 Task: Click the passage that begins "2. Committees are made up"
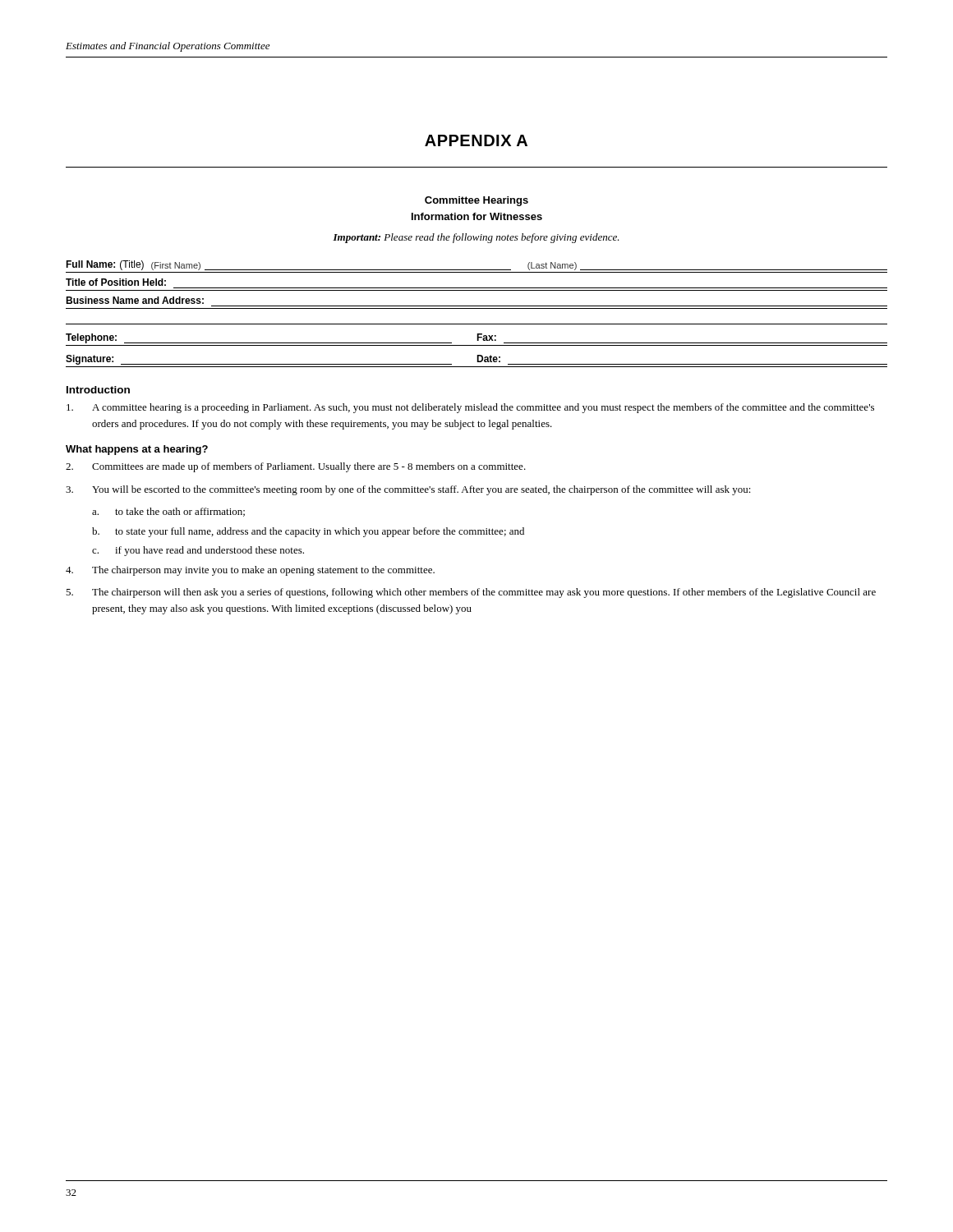tap(476, 466)
